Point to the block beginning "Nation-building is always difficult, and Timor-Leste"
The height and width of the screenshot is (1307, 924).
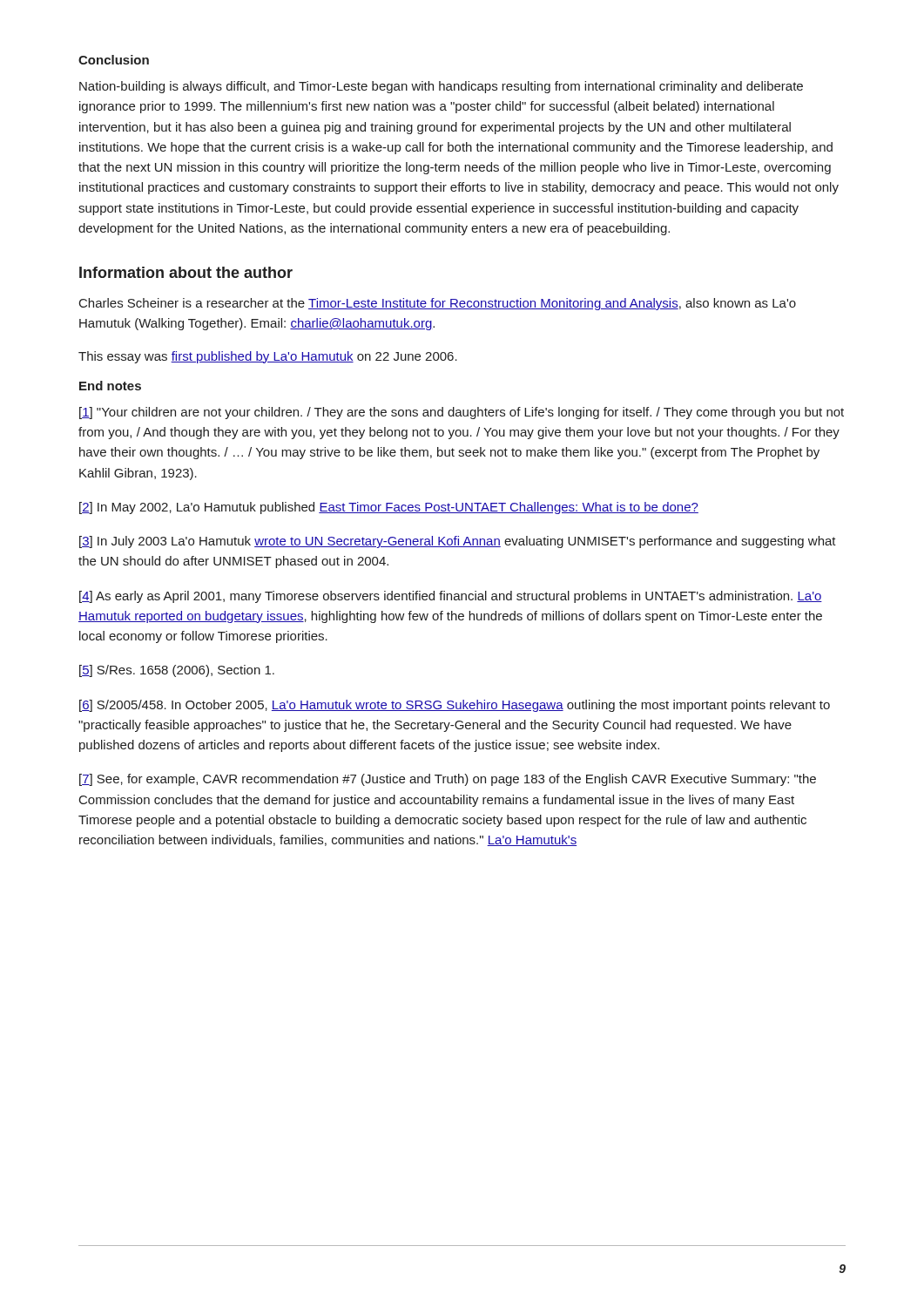[x=462, y=157]
